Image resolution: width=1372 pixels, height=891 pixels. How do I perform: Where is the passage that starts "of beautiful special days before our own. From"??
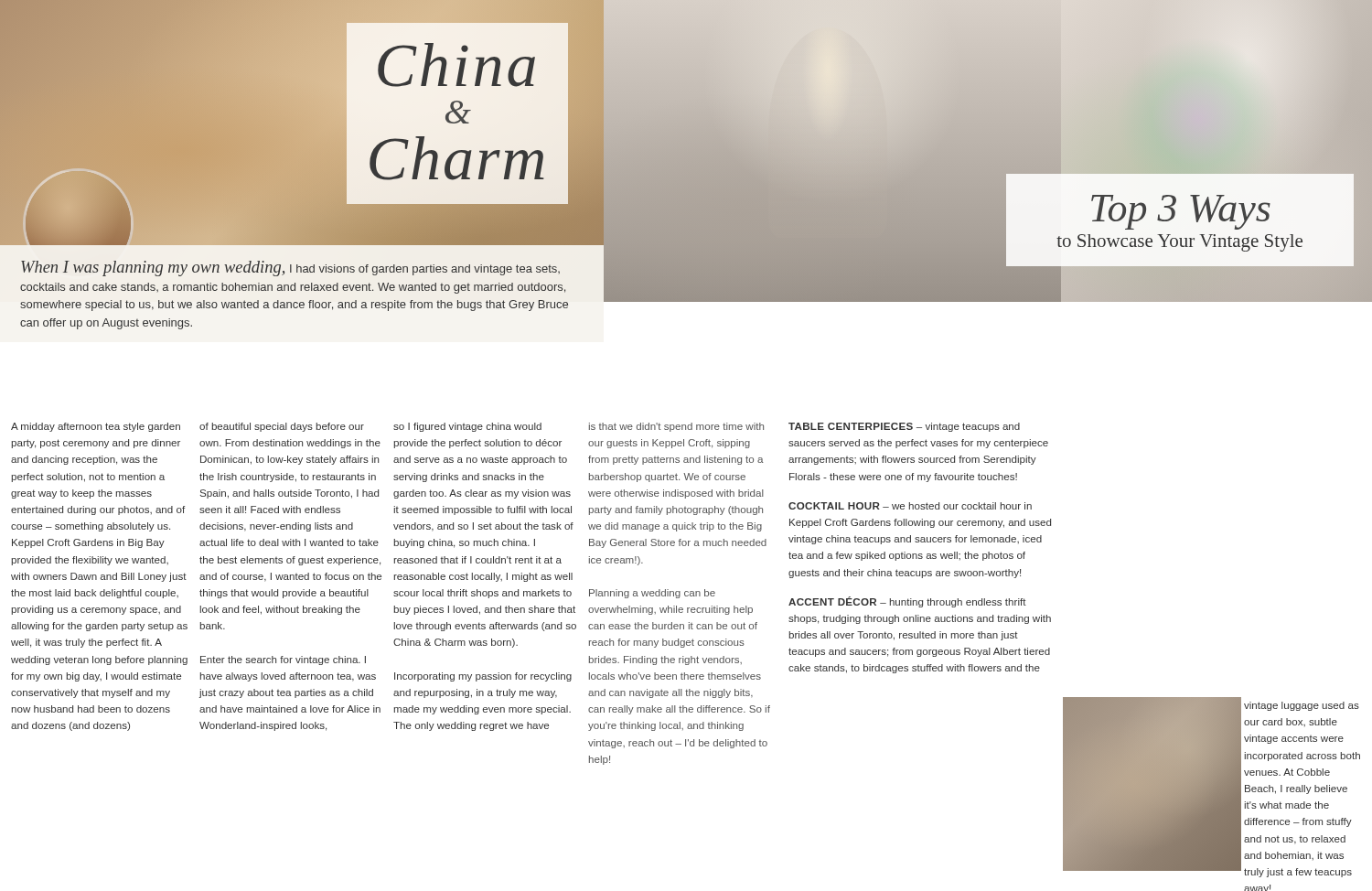click(291, 576)
